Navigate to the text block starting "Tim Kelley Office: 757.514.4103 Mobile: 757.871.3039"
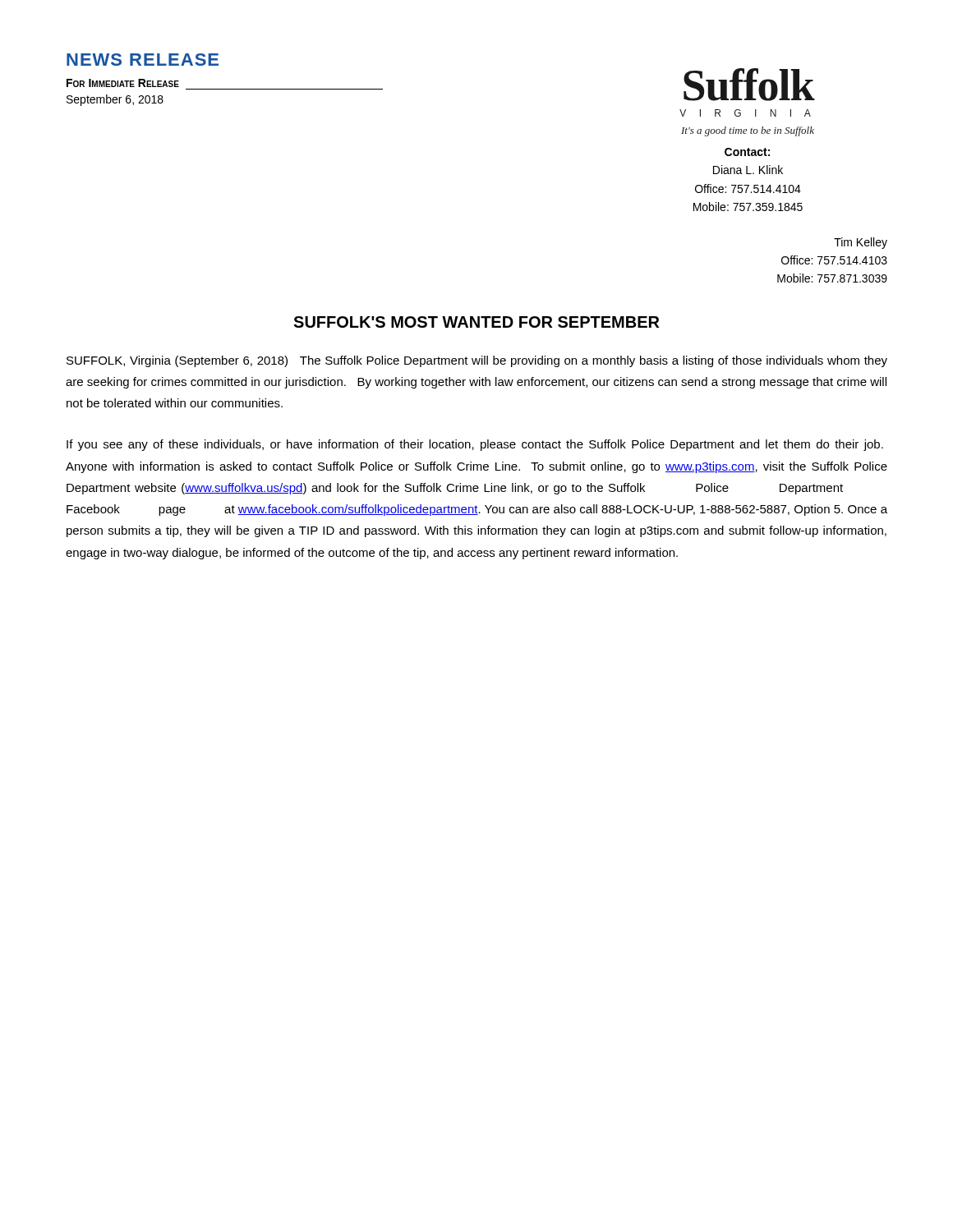 (861, 243)
